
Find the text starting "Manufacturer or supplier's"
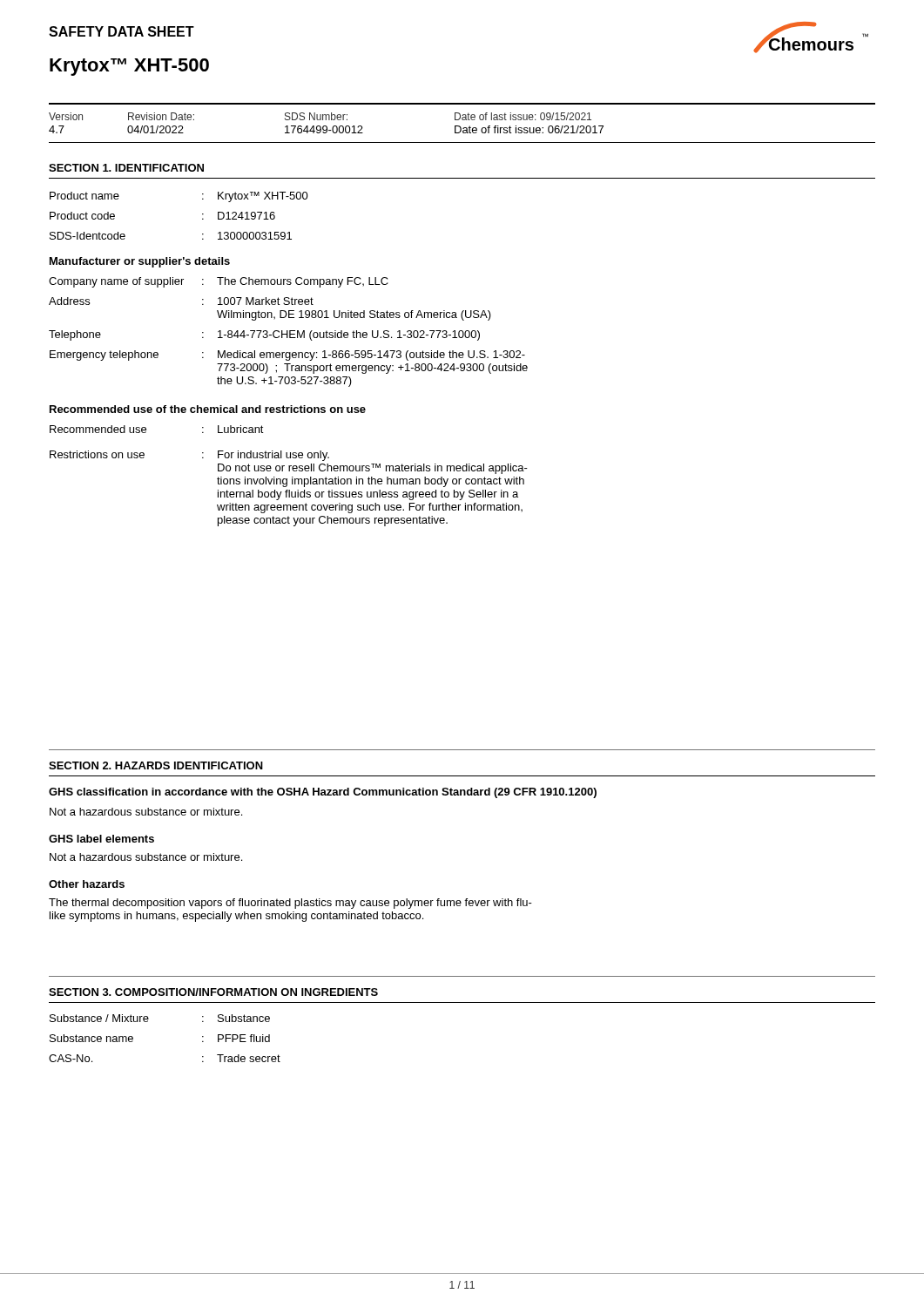pos(139,261)
